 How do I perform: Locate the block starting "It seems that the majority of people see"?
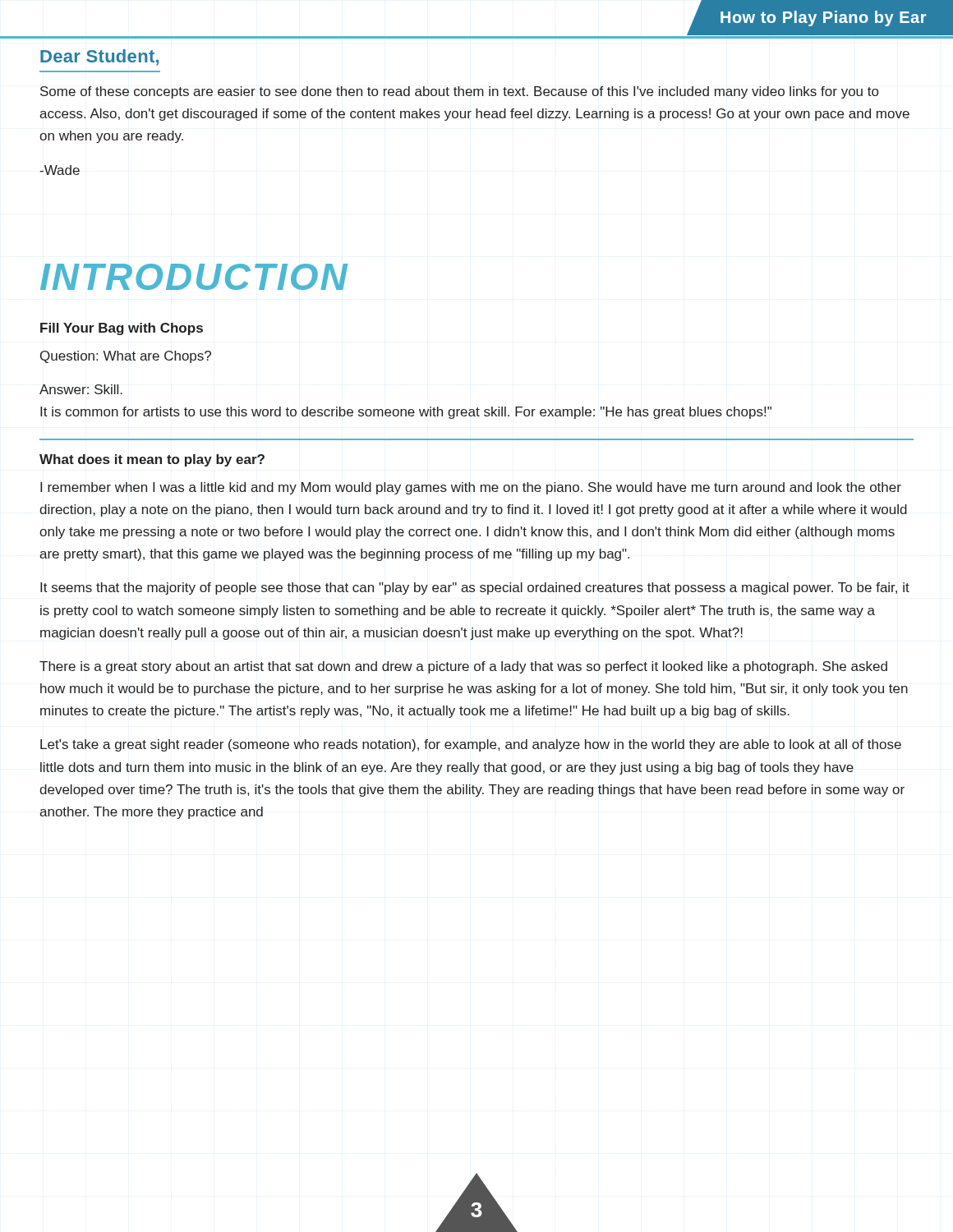coord(474,610)
